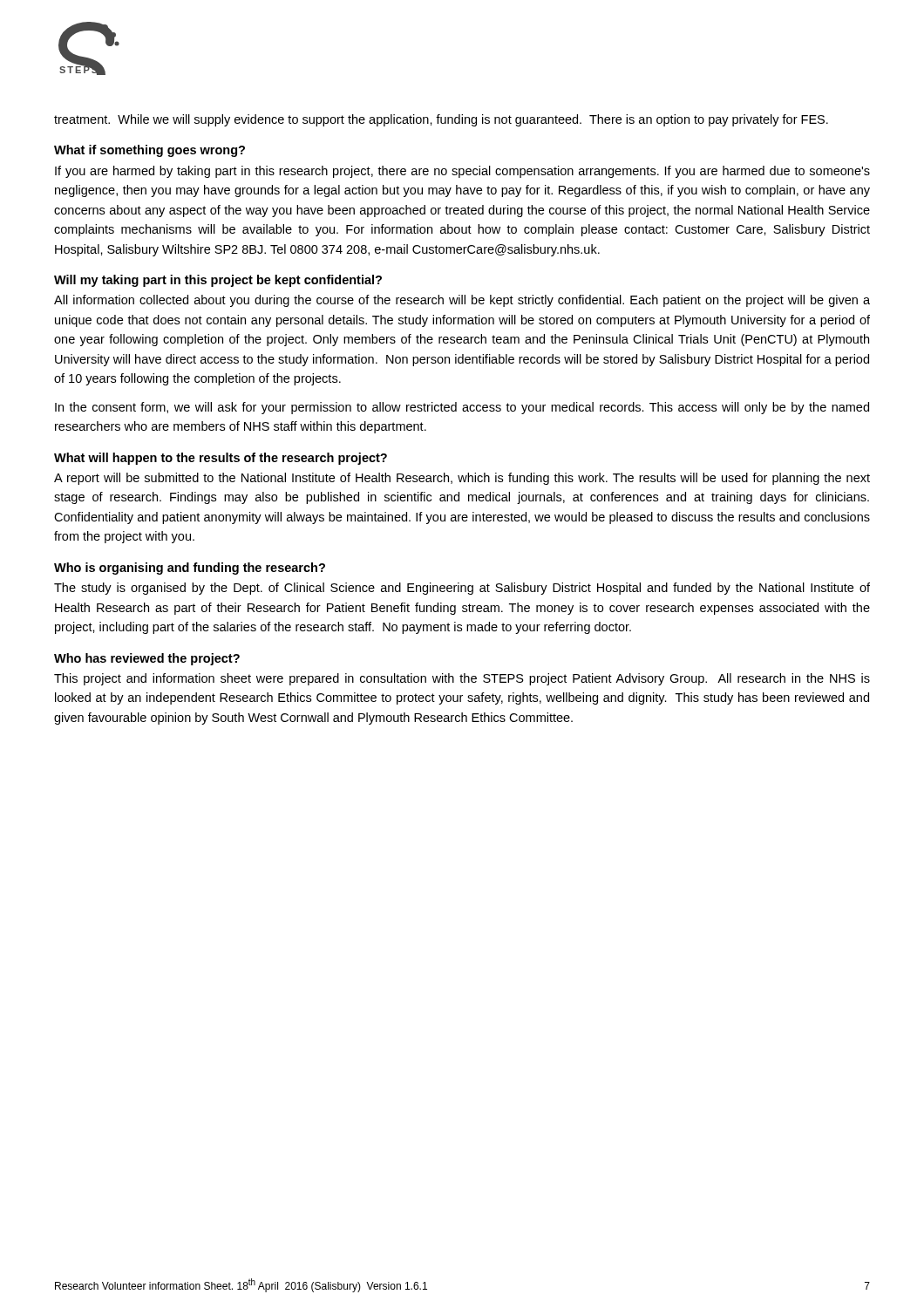Click on the text block that says "The study is"
The width and height of the screenshot is (924, 1308).
[x=462, y=608]
